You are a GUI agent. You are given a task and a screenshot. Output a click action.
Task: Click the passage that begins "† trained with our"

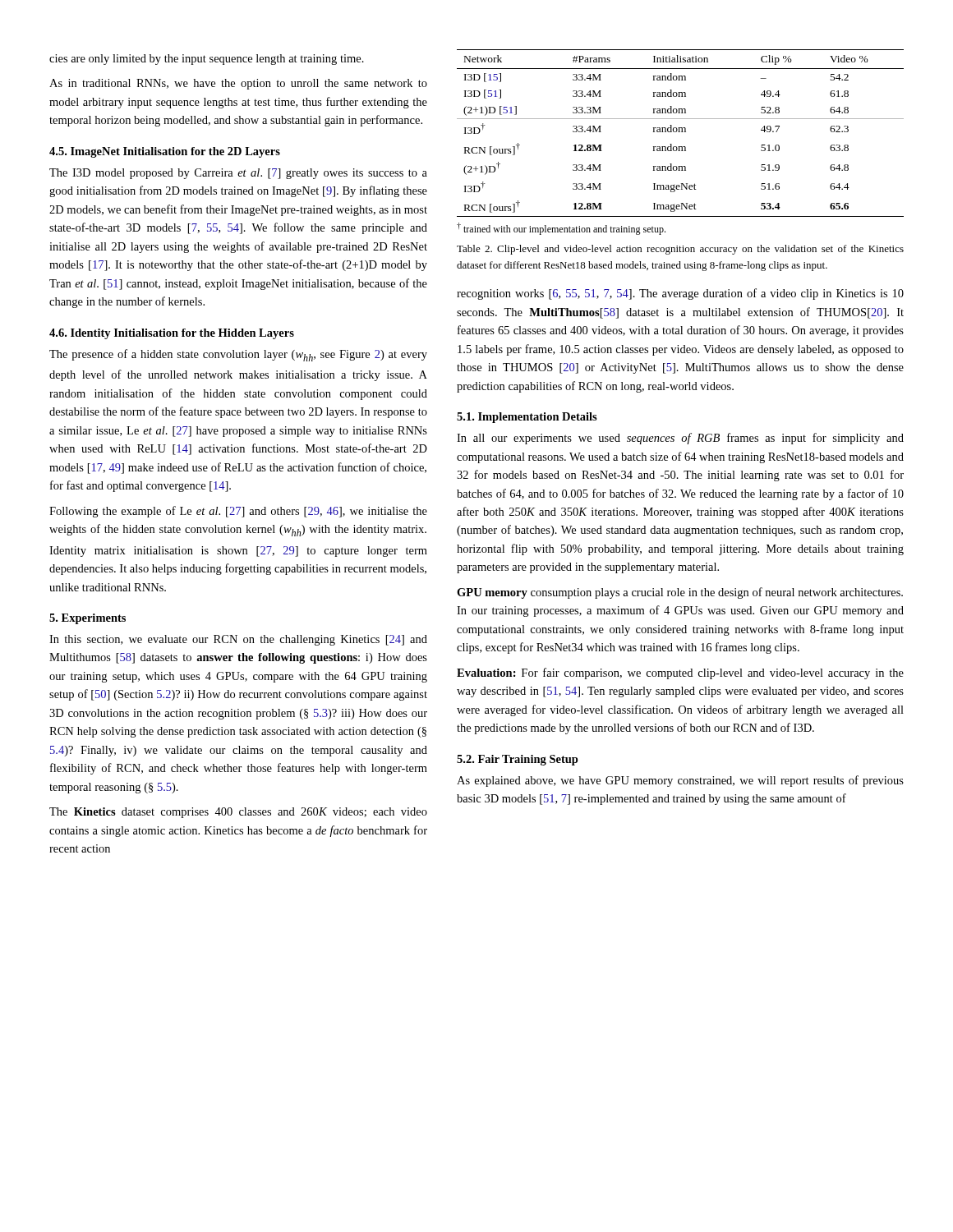click(x=562, y=227)
